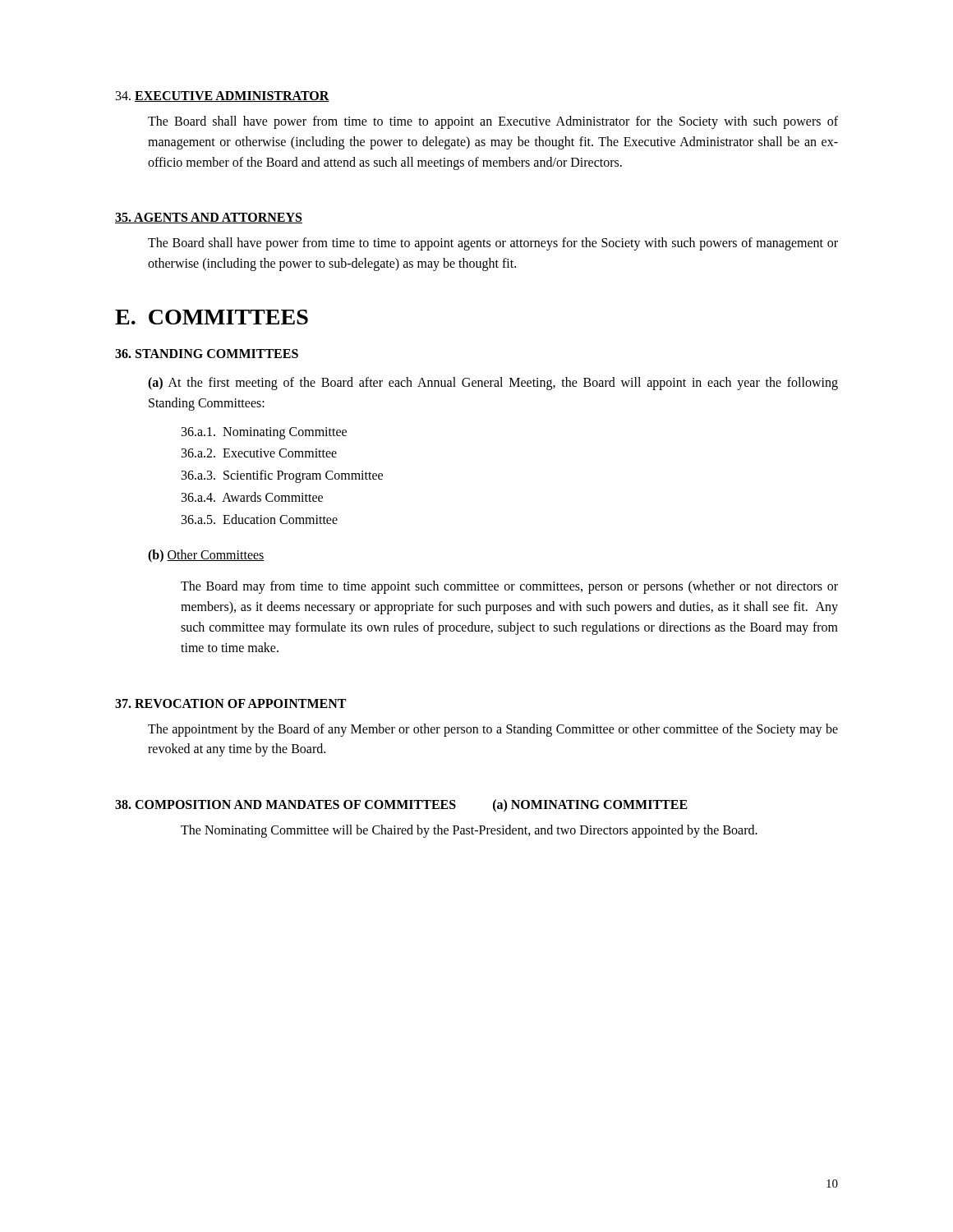This screenshot has width=953, height=1232.
Task: Where does it say "(a) NOMINATING COMMITTEE"?
Action: 590,805
